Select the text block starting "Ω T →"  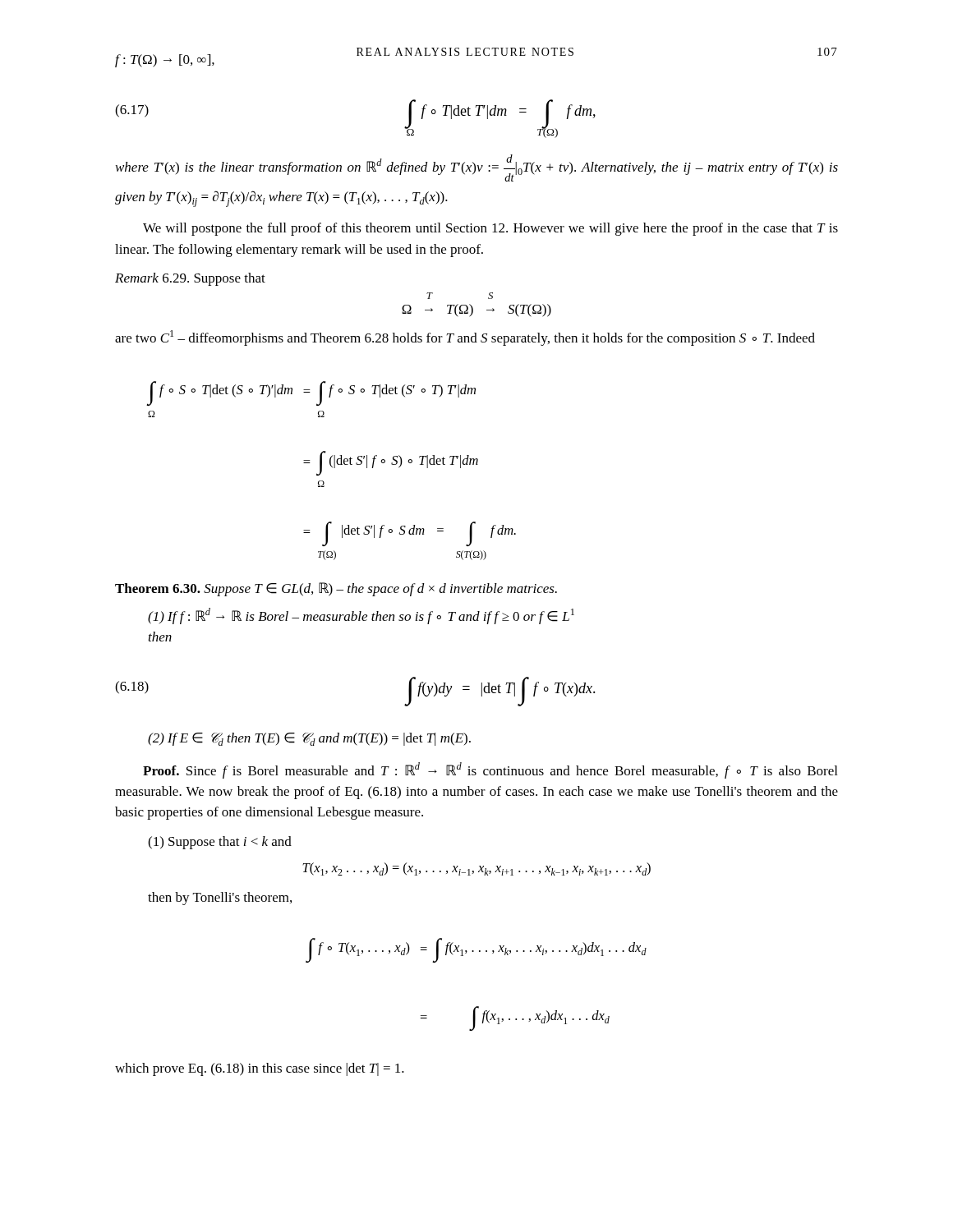tap(476, 309)
